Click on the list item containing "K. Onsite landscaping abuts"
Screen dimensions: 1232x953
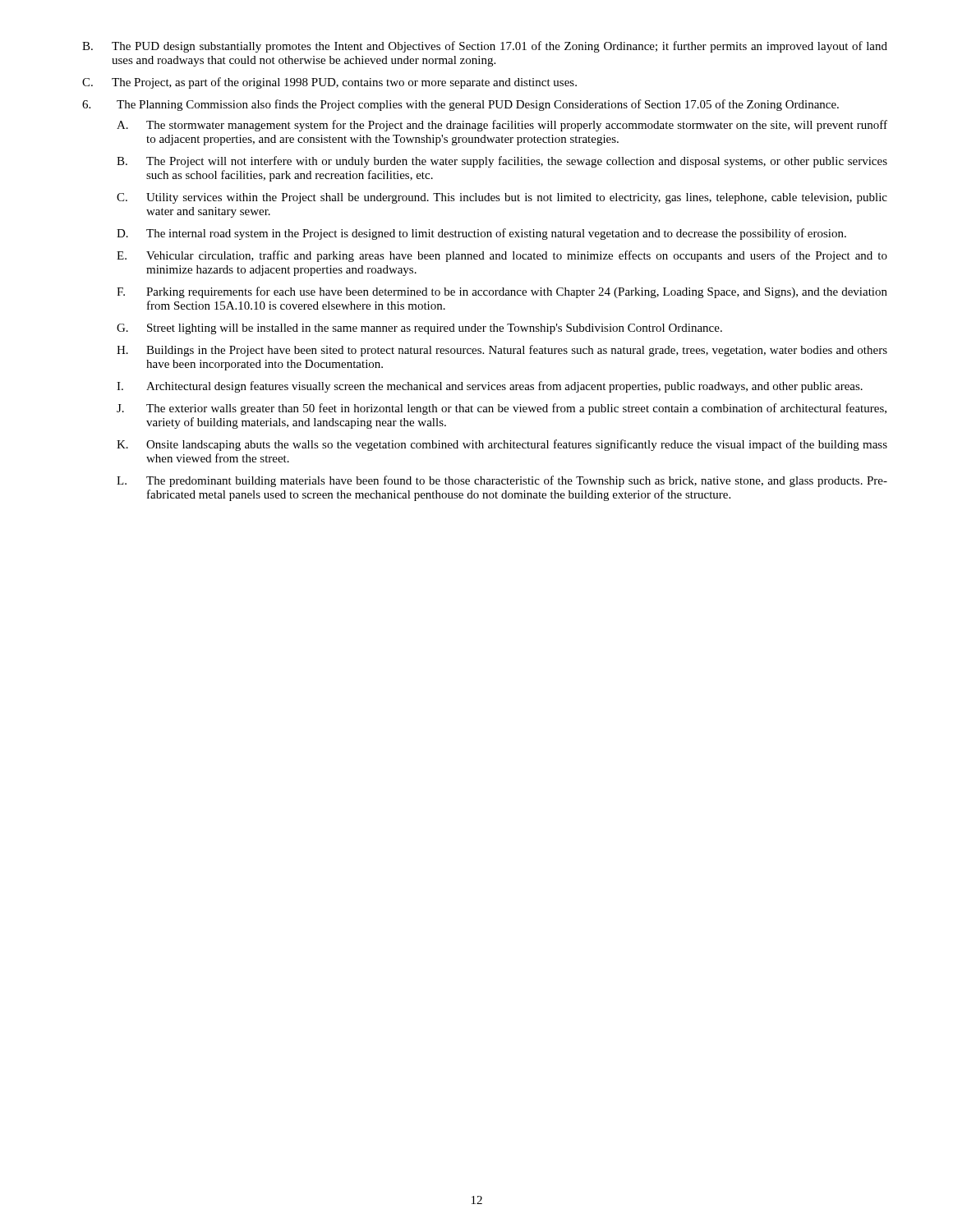[502, 452]
